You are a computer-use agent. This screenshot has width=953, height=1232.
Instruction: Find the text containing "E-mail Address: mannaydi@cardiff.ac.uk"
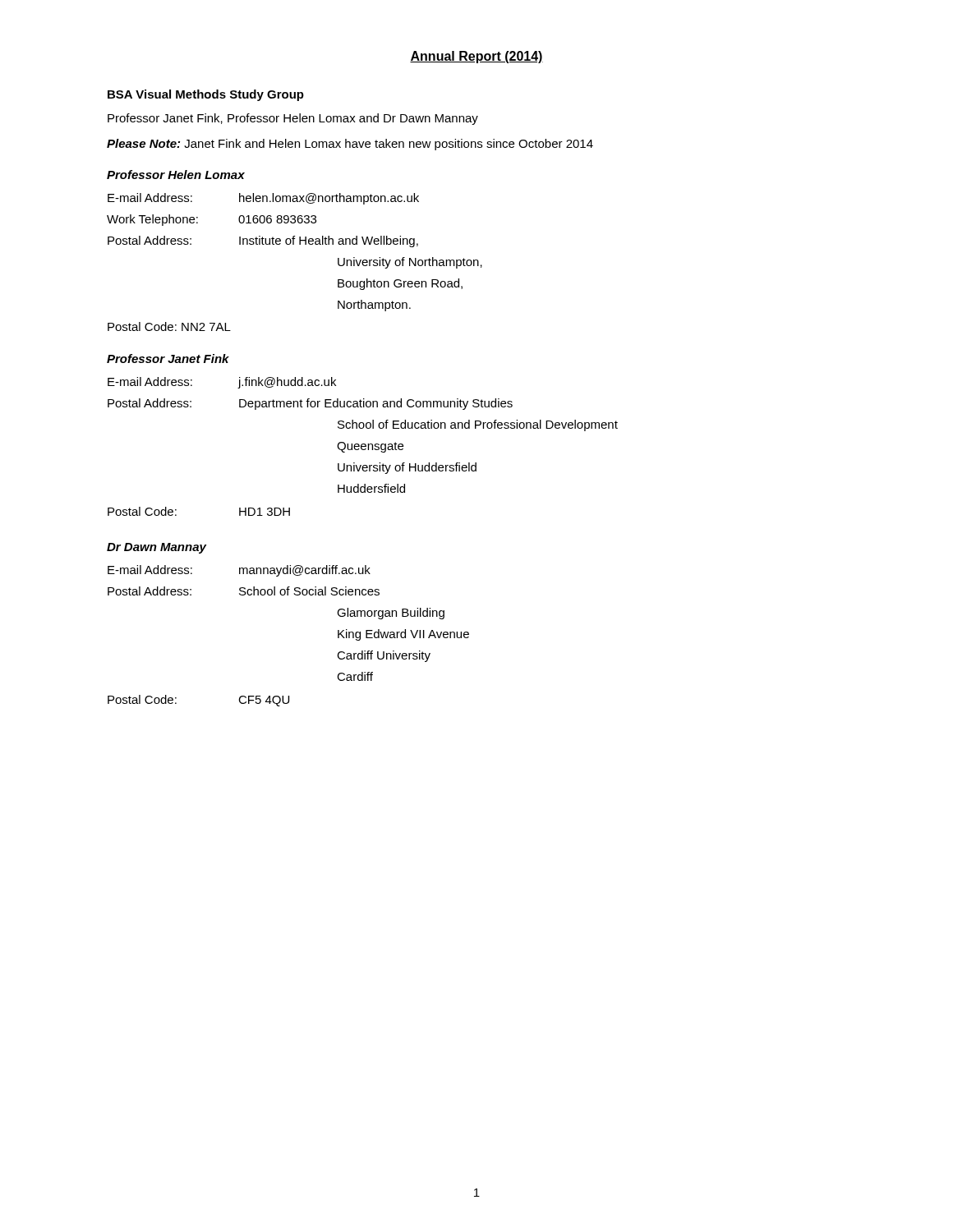pyautogui.click(x=239, y=570)
